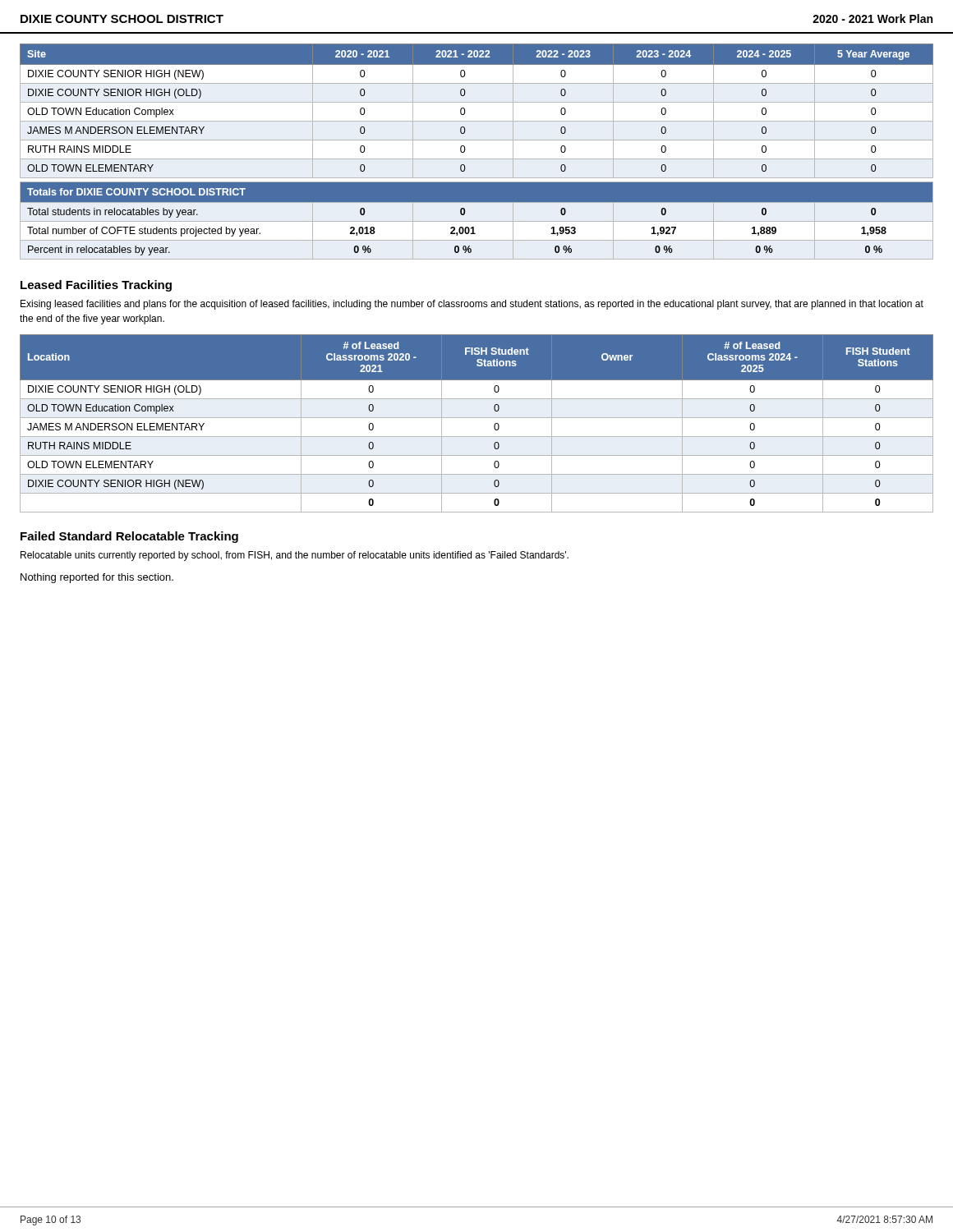
Task: Find the text block that says "Exising leased facilities and"
Action: coord(471,311)
